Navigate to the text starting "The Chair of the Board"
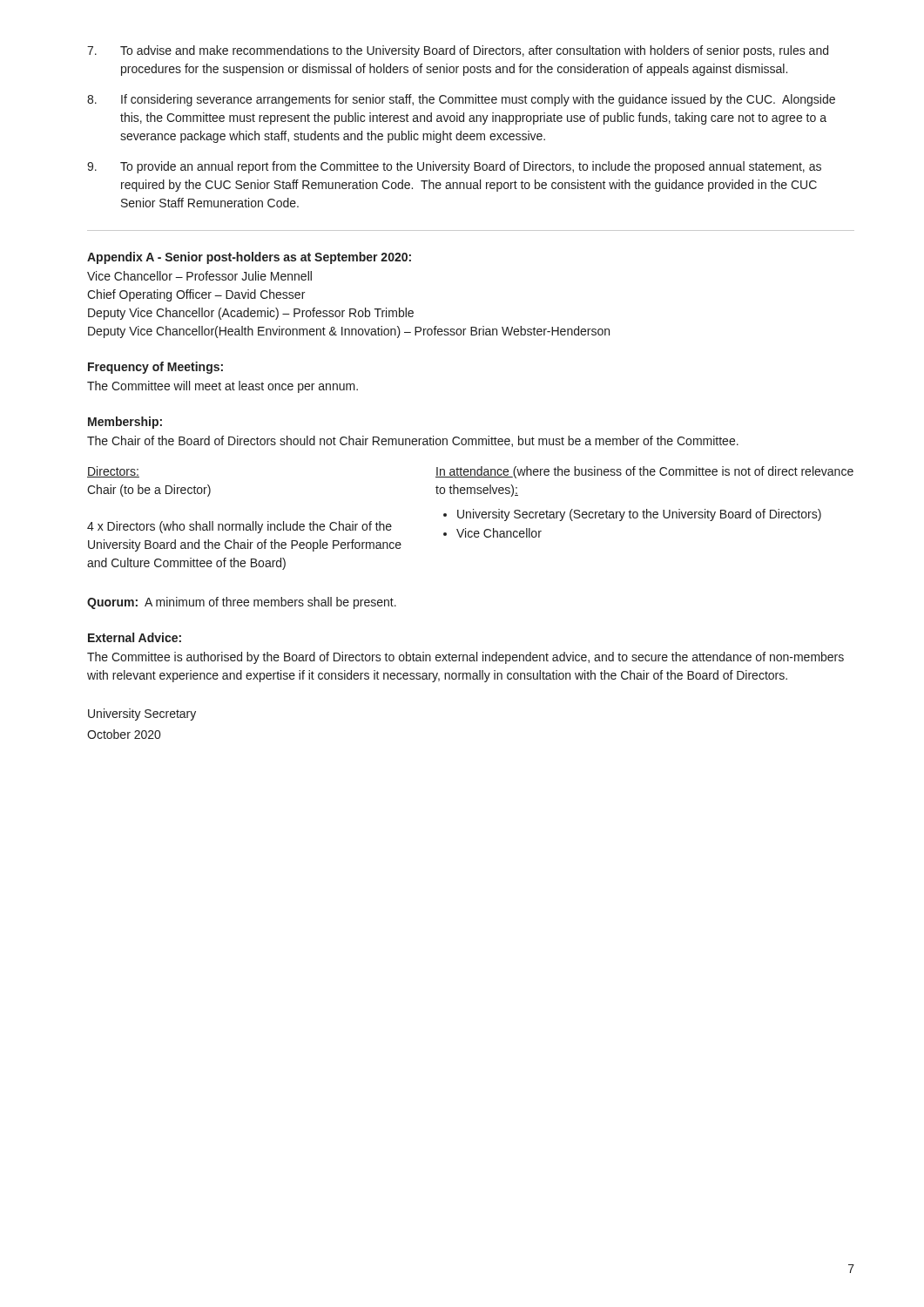The height and width of the screenshot is (1307, 924). [413, 441]
